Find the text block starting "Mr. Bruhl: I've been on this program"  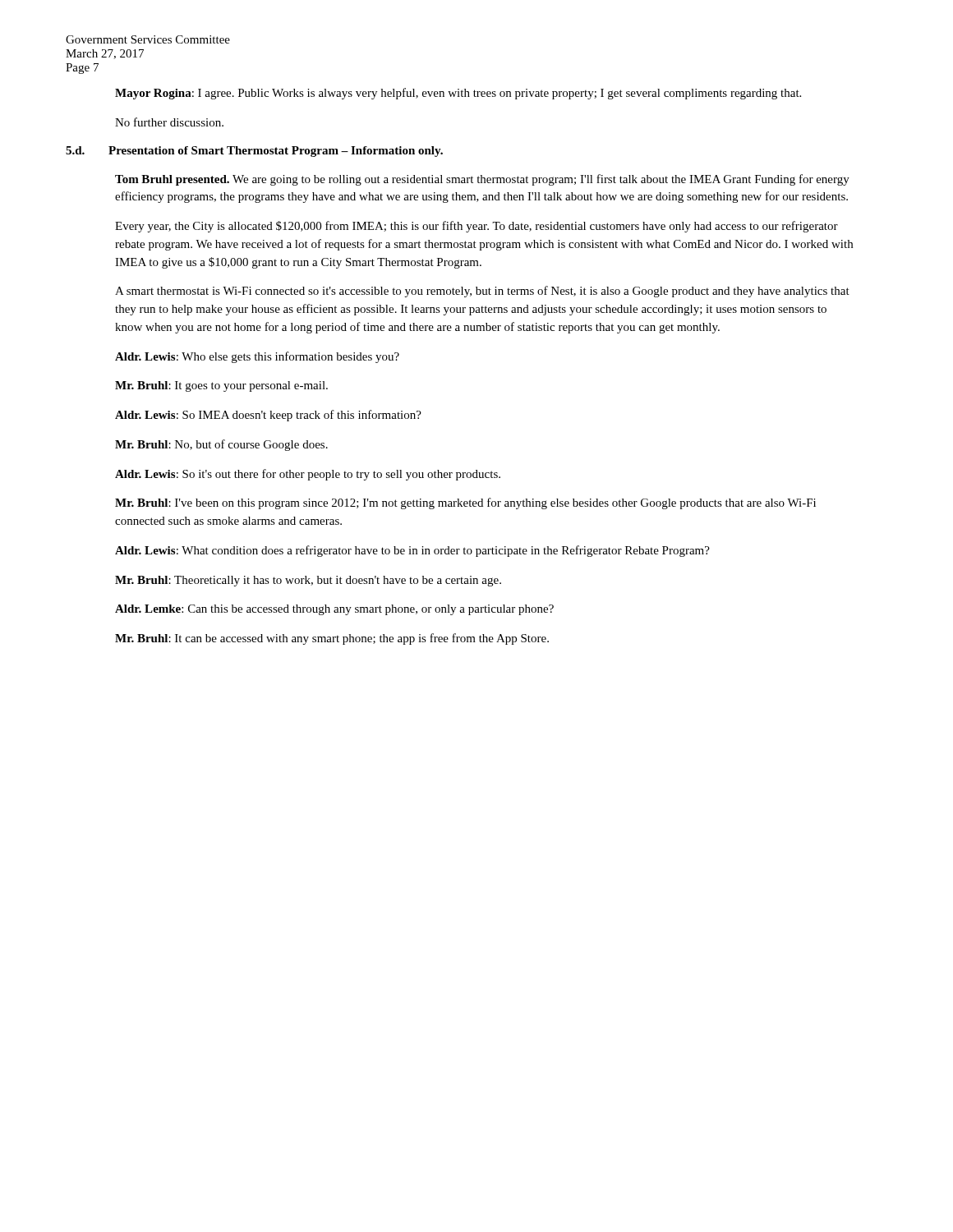point(485,513)
